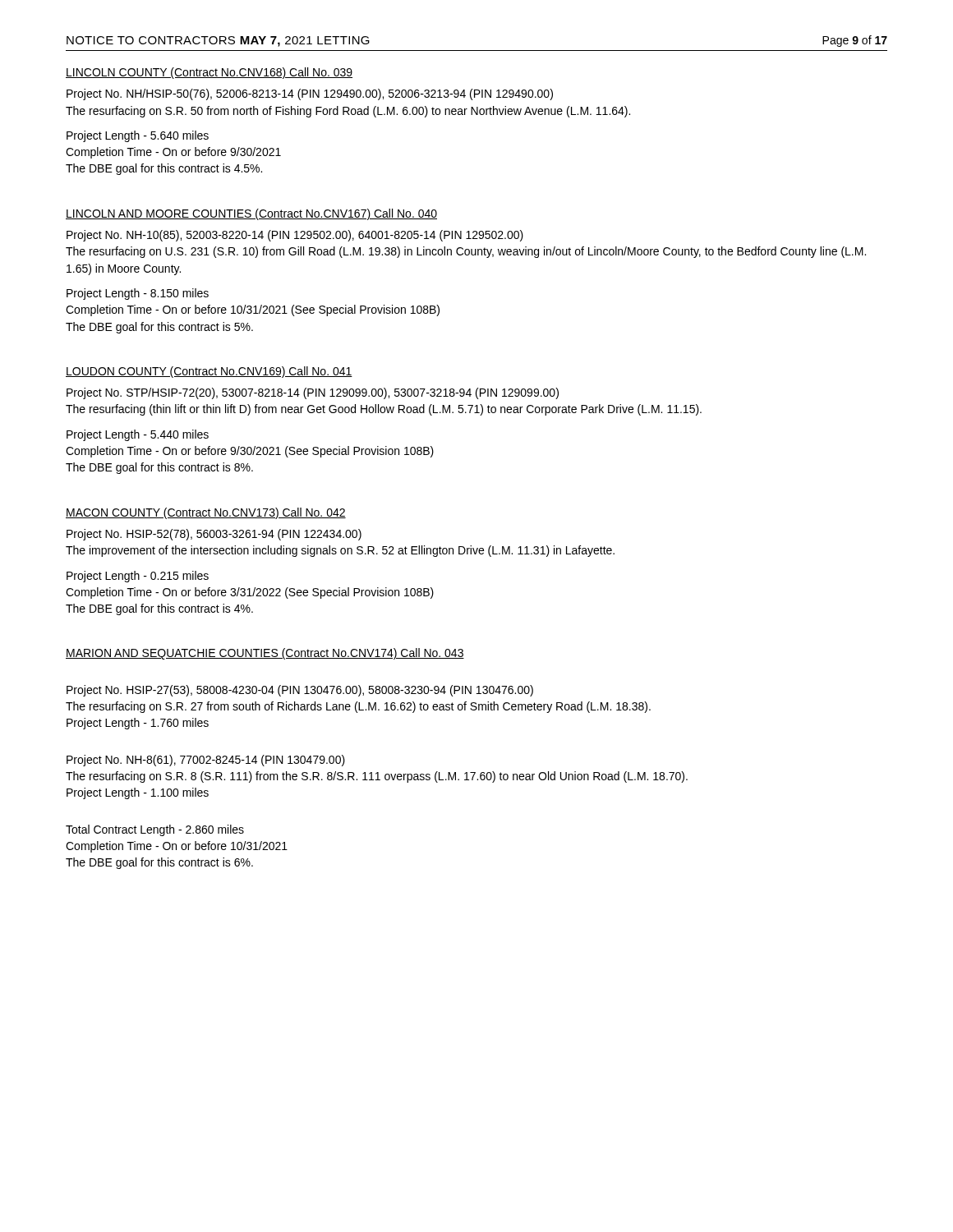
Task: Click on the text block starting "Total Contract Length - 2.860"
Action: 177,846
